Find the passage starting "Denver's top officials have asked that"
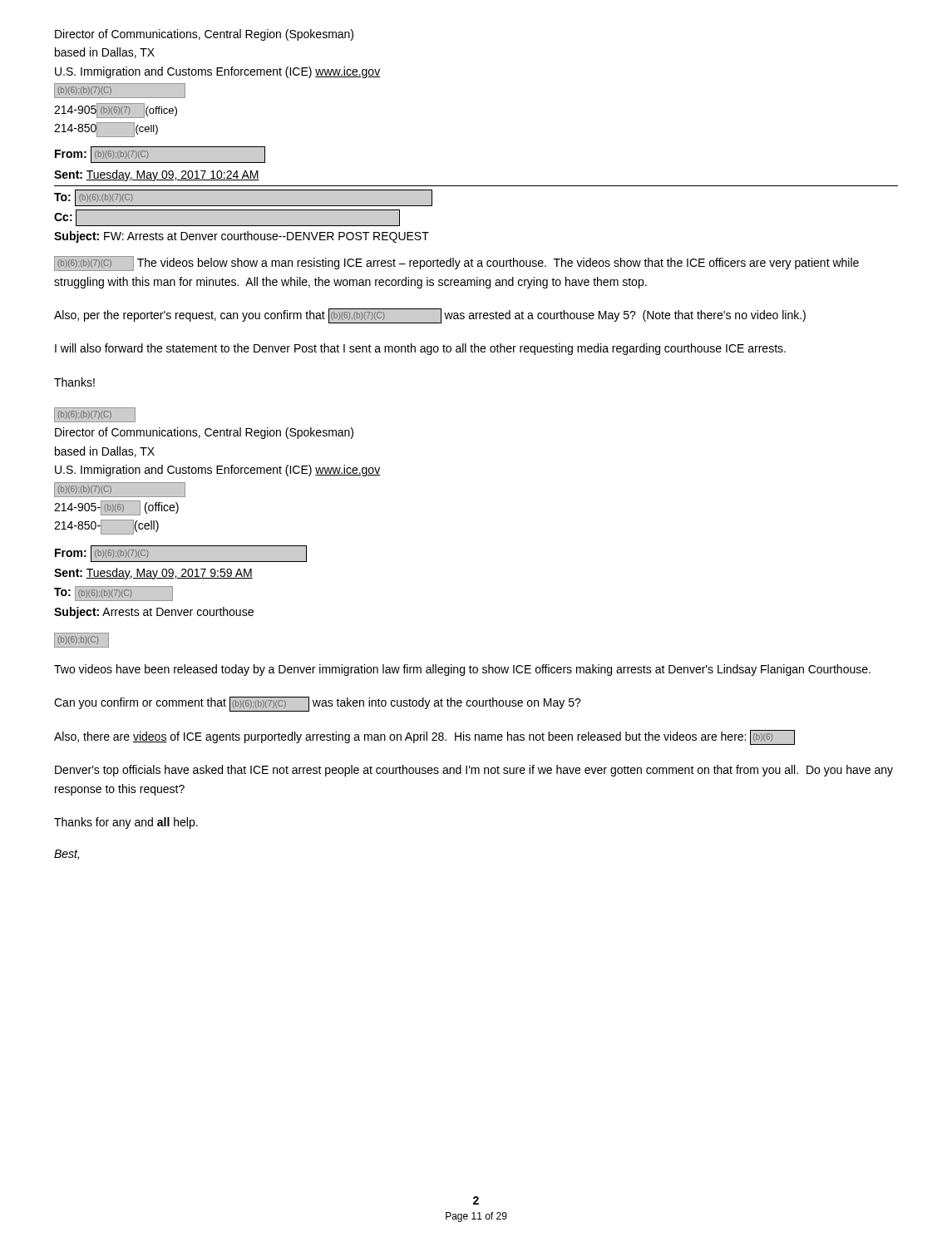Screen dimensions: 1247x952 474,779
